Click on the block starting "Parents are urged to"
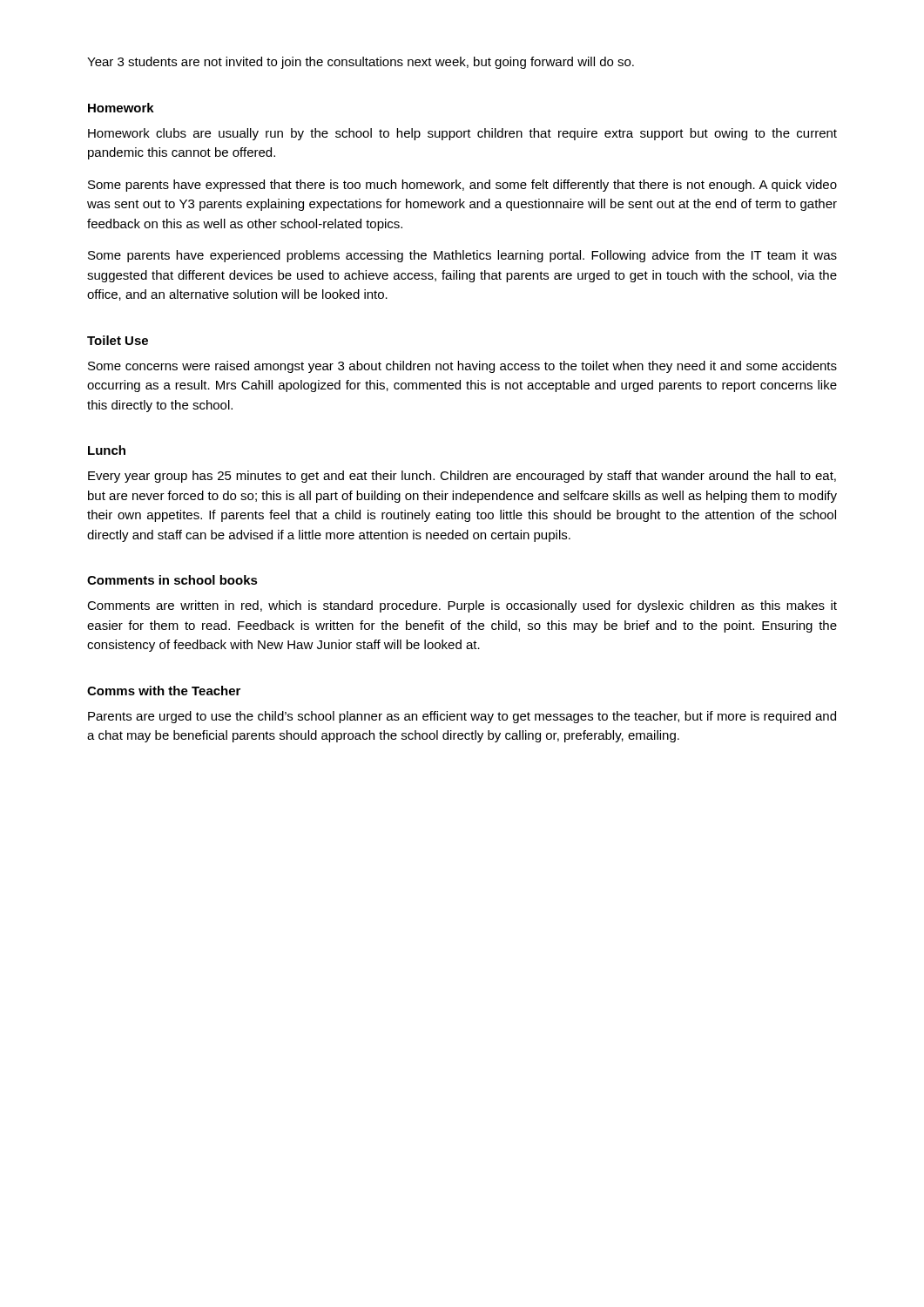Image resolution: width=924 pixels, height=1307 pixels. pos(462,725)
